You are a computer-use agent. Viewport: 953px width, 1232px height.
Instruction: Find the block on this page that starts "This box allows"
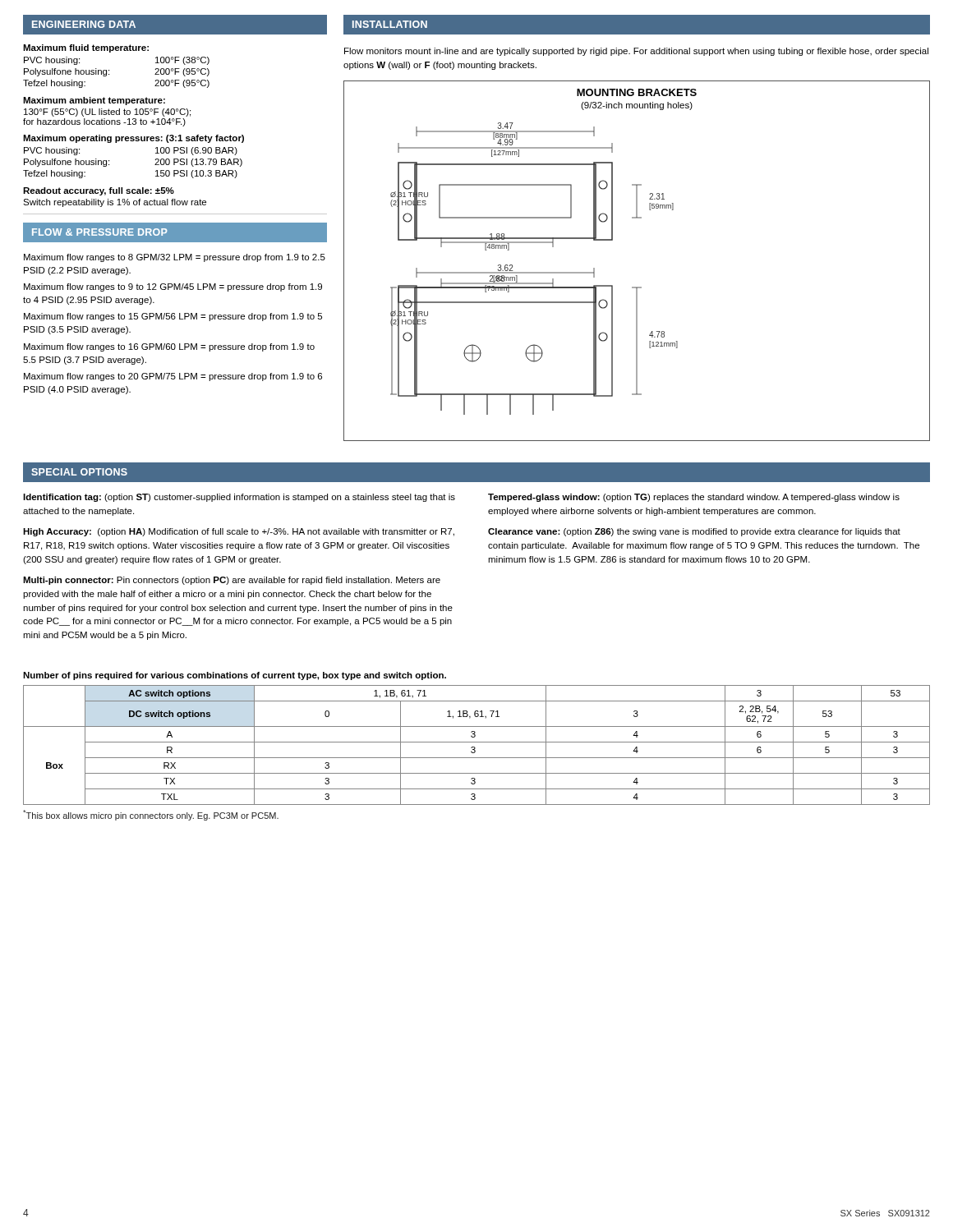tap(476, 814)
